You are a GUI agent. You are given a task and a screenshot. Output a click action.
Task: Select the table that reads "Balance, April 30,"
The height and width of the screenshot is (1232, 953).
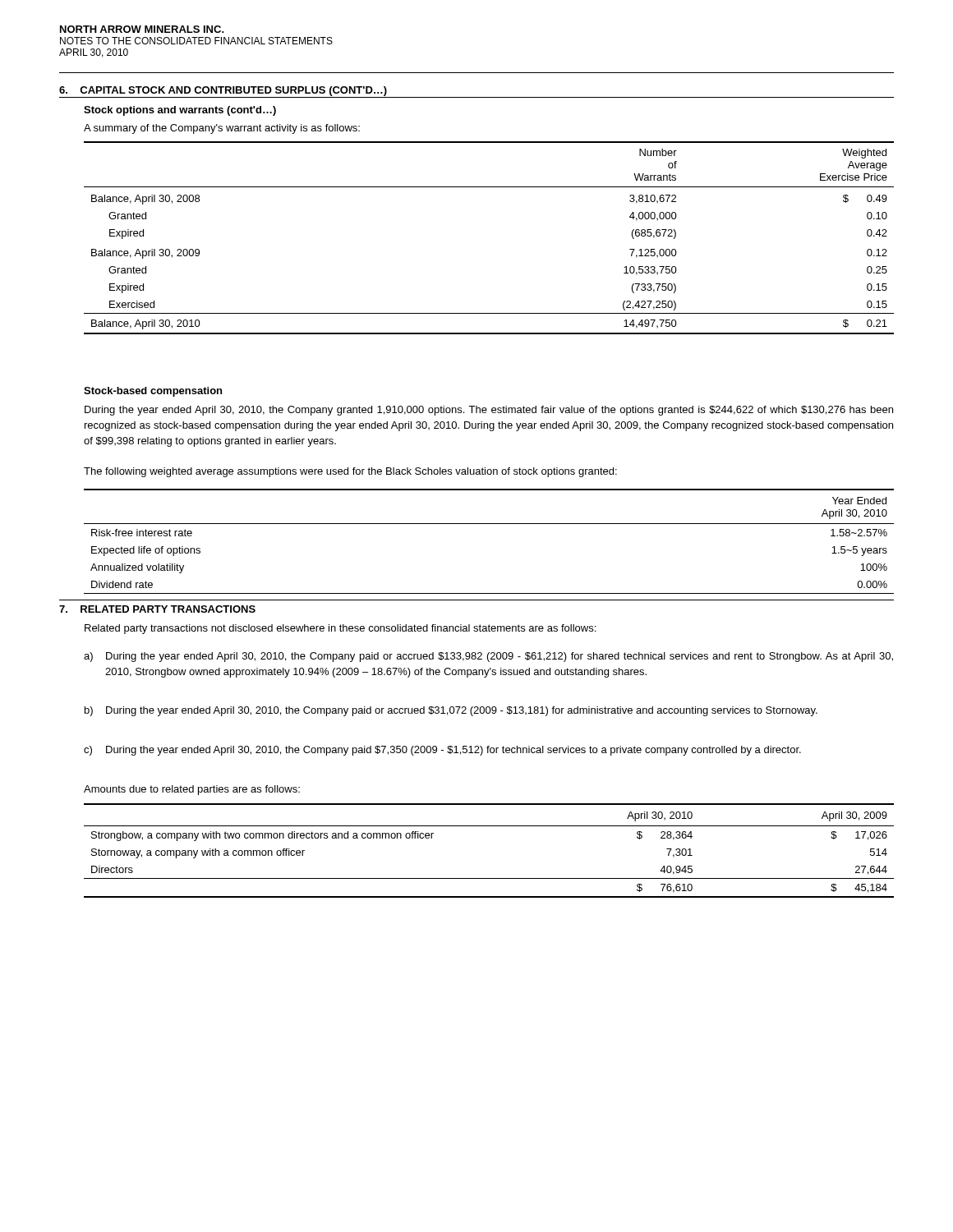point(489,238)
